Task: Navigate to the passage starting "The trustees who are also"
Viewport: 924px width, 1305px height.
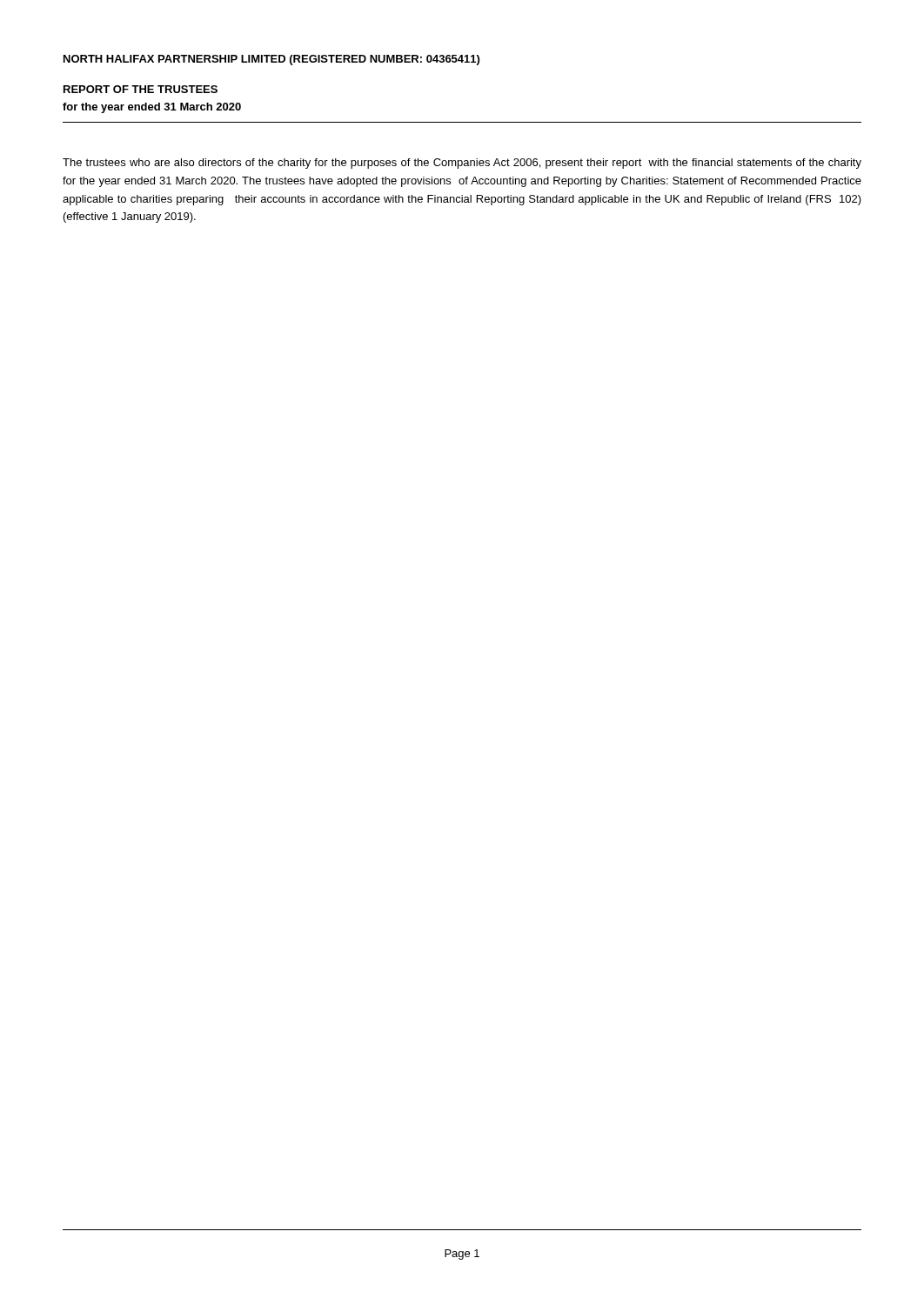Action: (x=462, y=189)
